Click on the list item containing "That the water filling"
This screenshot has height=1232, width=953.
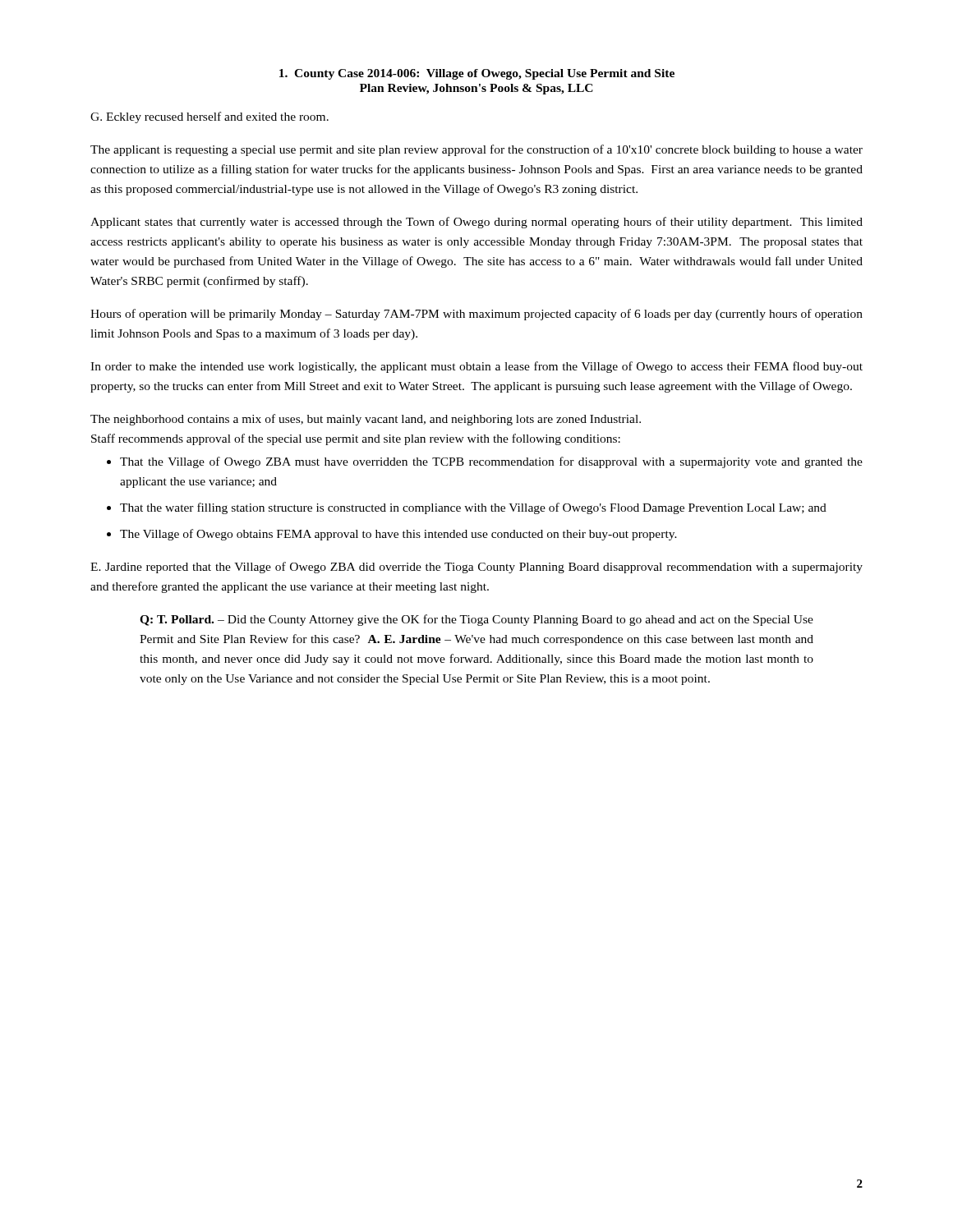(x=473, y=507)
